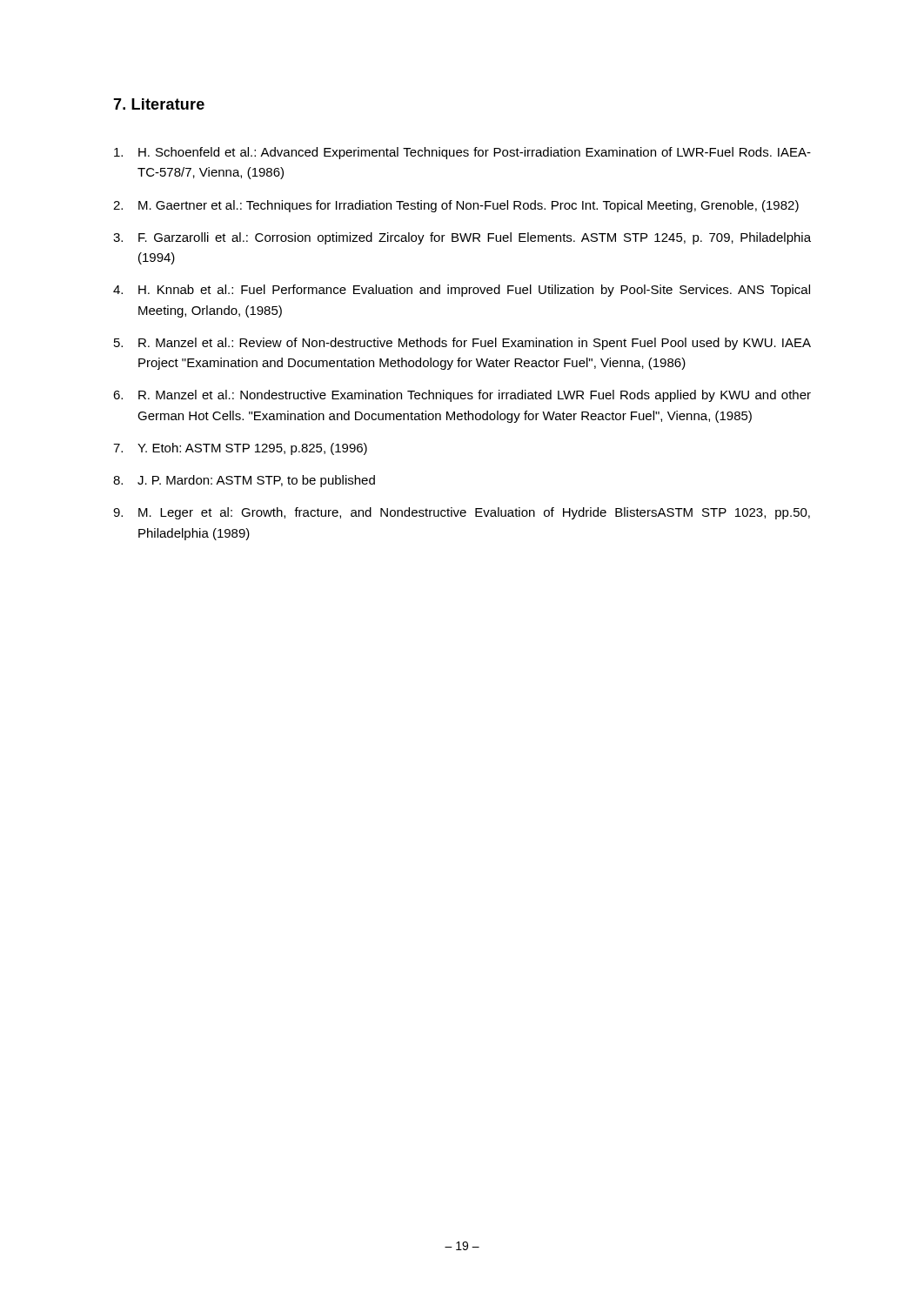Navigate to the text starting "4. H. Knnab et al.: Fuel Performance"
Screen dimensions: 1305x924
462,300
